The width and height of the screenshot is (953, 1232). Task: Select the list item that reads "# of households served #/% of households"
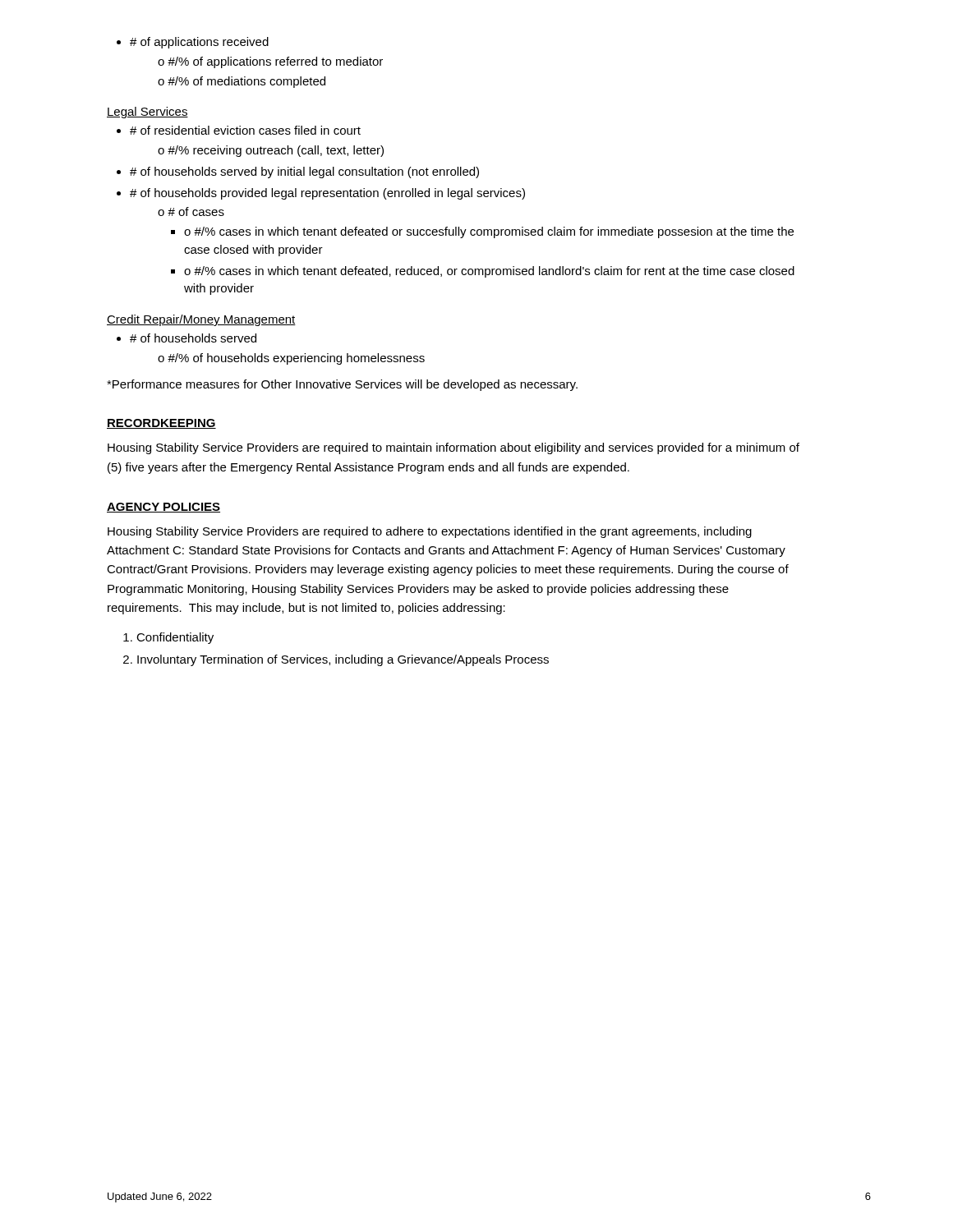coord(186,338)
